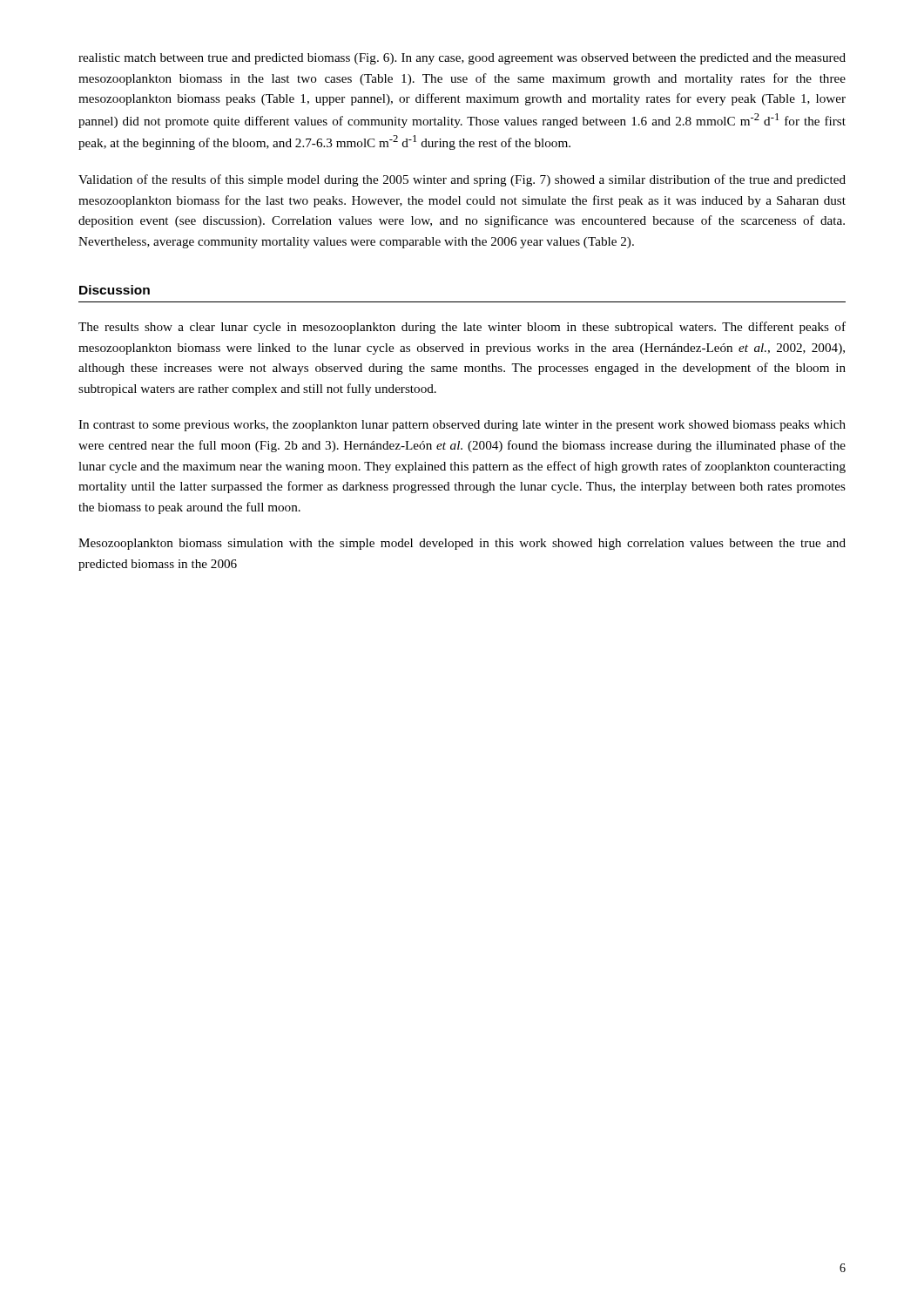924x1307 pixels.
Task: Find the text block that says "realistic match between true and"
Action: coord(462,100)
